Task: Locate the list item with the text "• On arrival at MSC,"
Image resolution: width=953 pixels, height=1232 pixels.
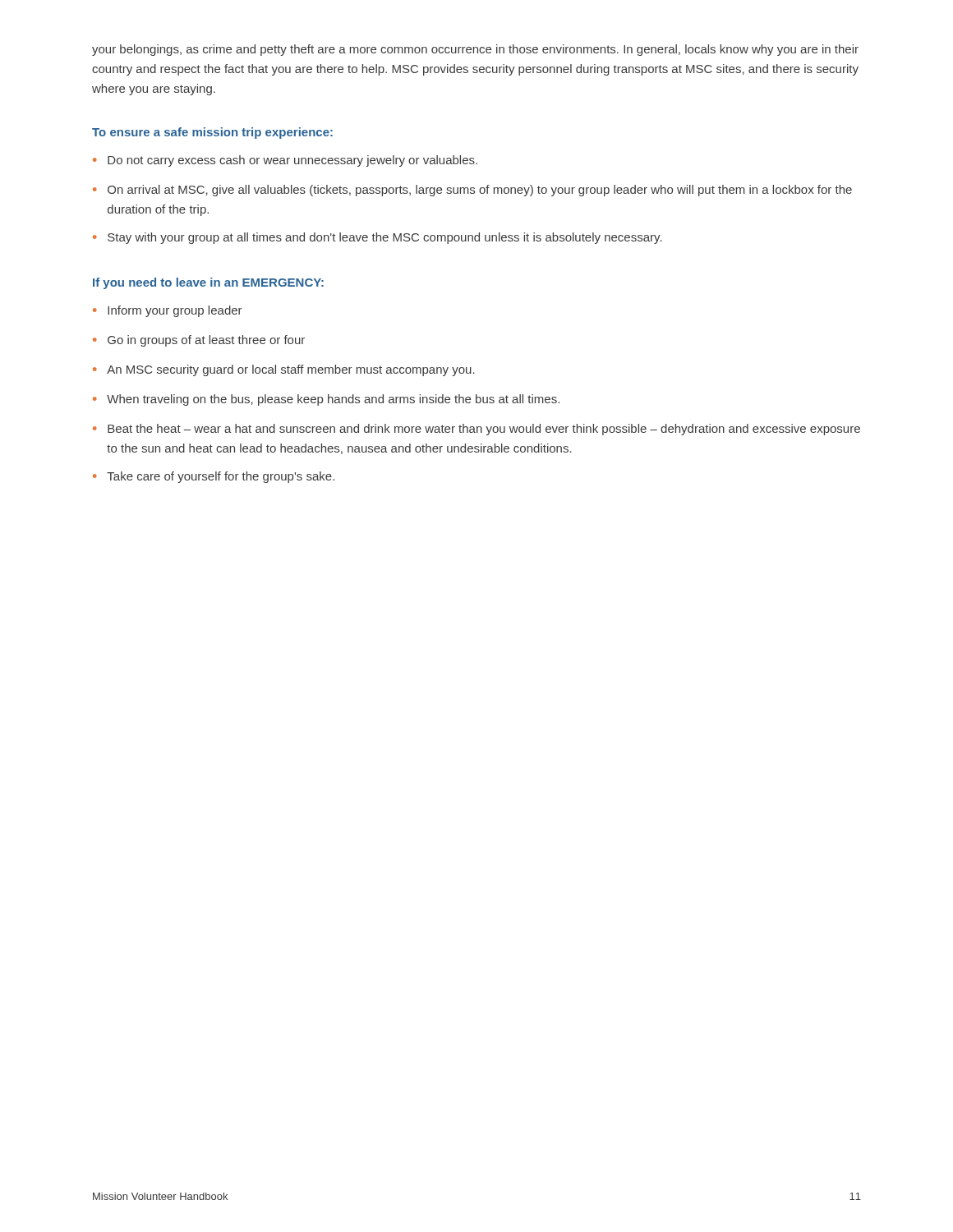Action: [476, 200]
